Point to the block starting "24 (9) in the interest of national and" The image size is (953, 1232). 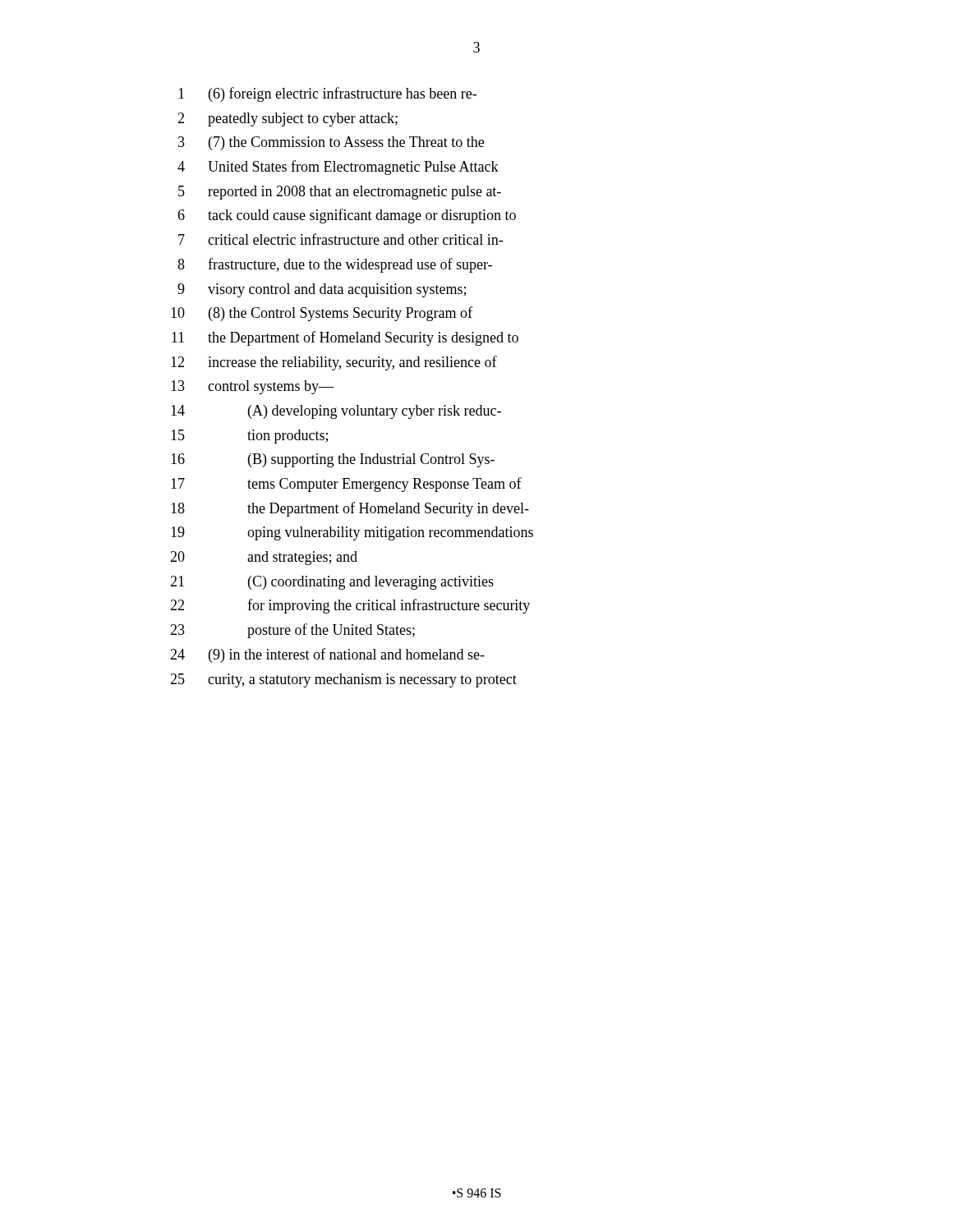(x=497, y=667)
